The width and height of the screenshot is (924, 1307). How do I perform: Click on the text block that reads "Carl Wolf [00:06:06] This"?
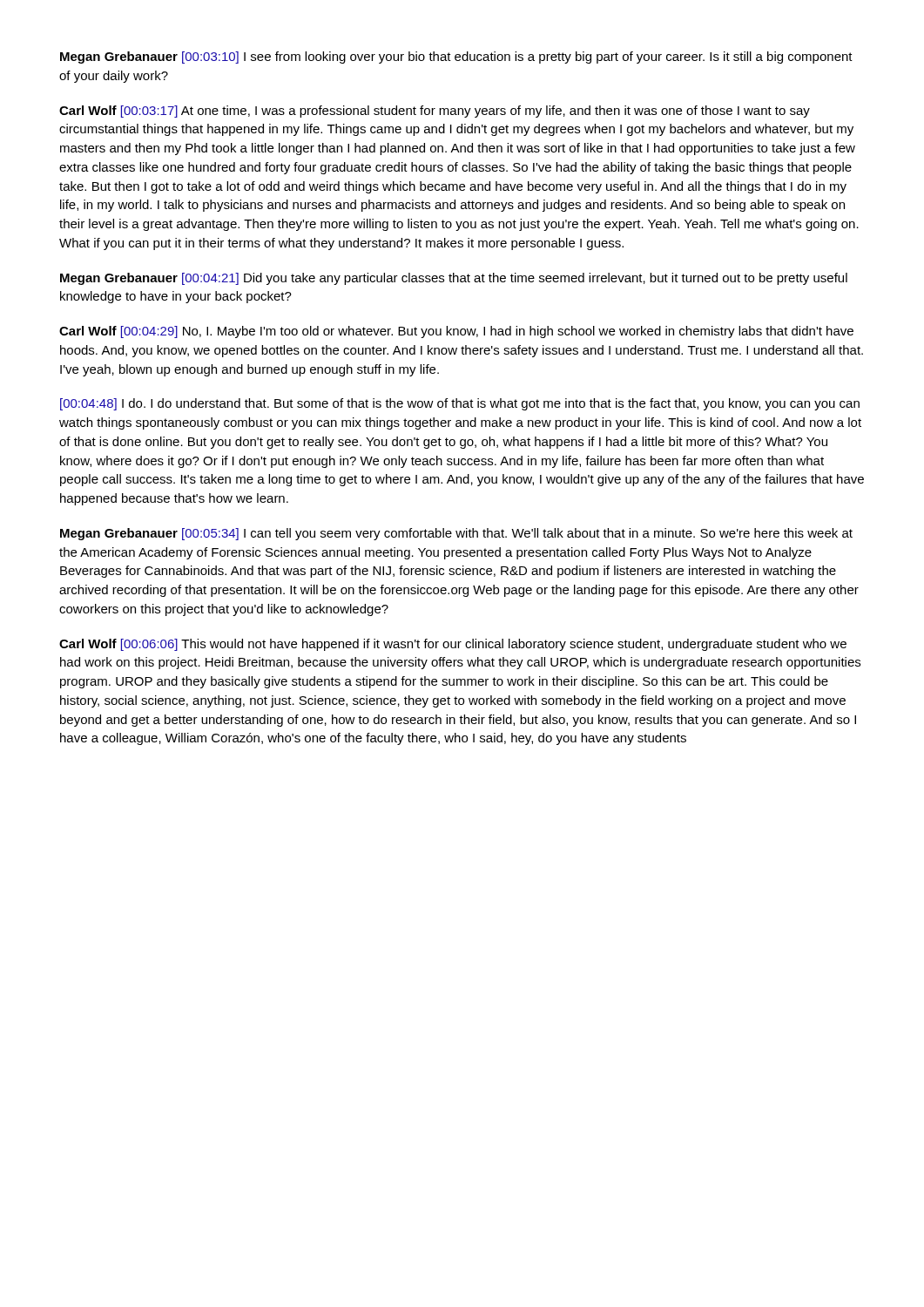pos(460,690)
